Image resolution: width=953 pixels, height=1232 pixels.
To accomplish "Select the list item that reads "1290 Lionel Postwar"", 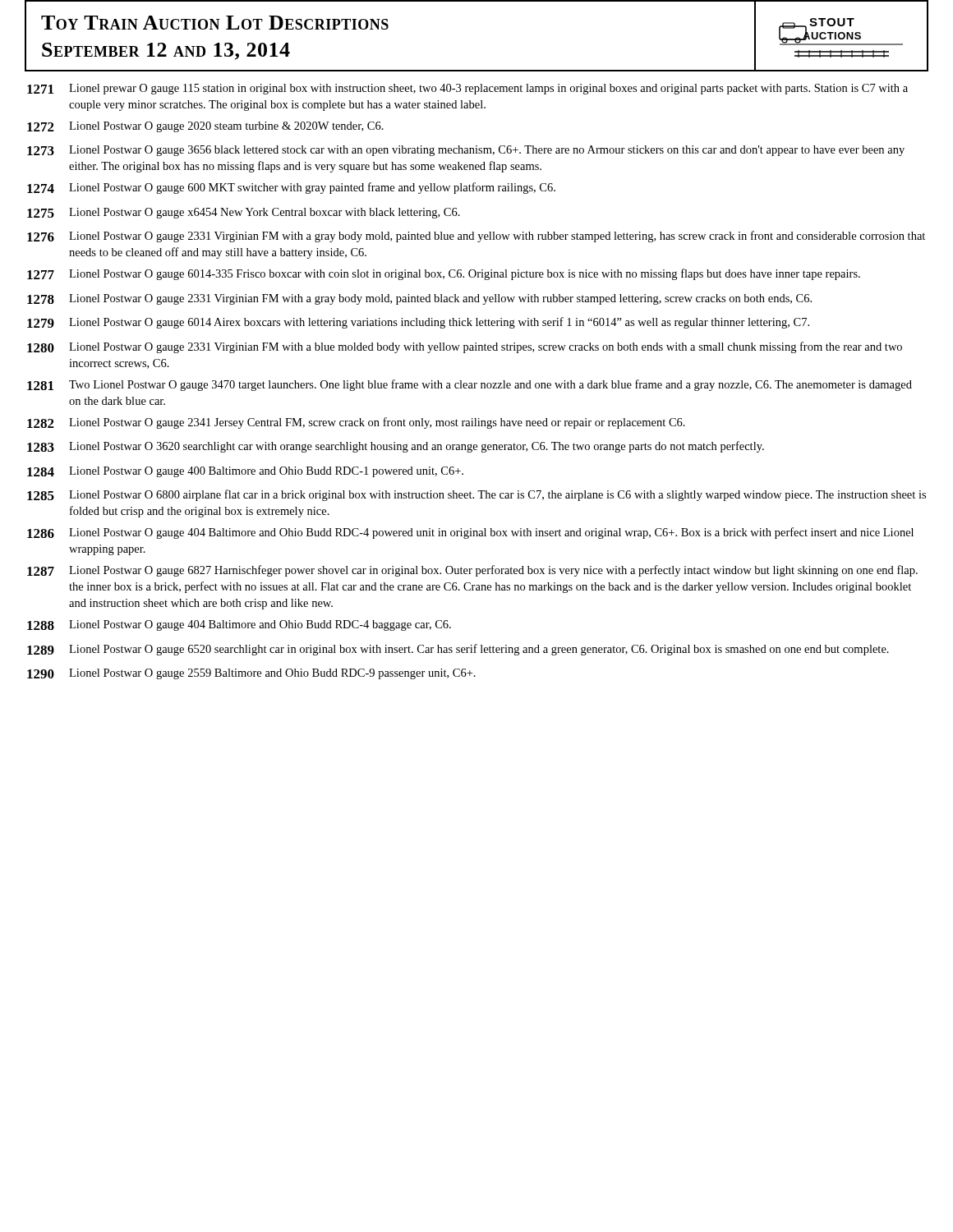I will (476, 674).
